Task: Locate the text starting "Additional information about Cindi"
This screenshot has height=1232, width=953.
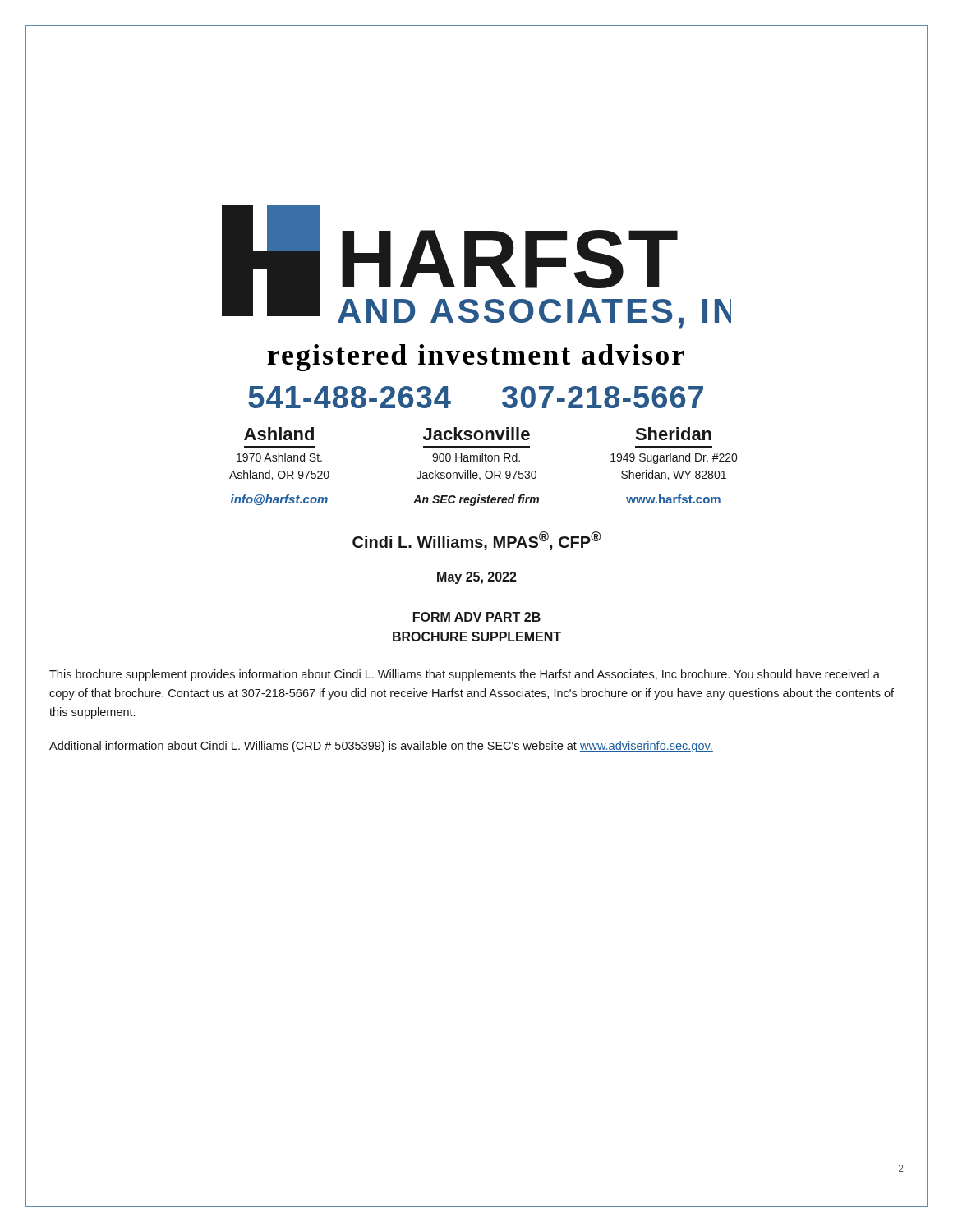Action: click(x=381, y=746)
